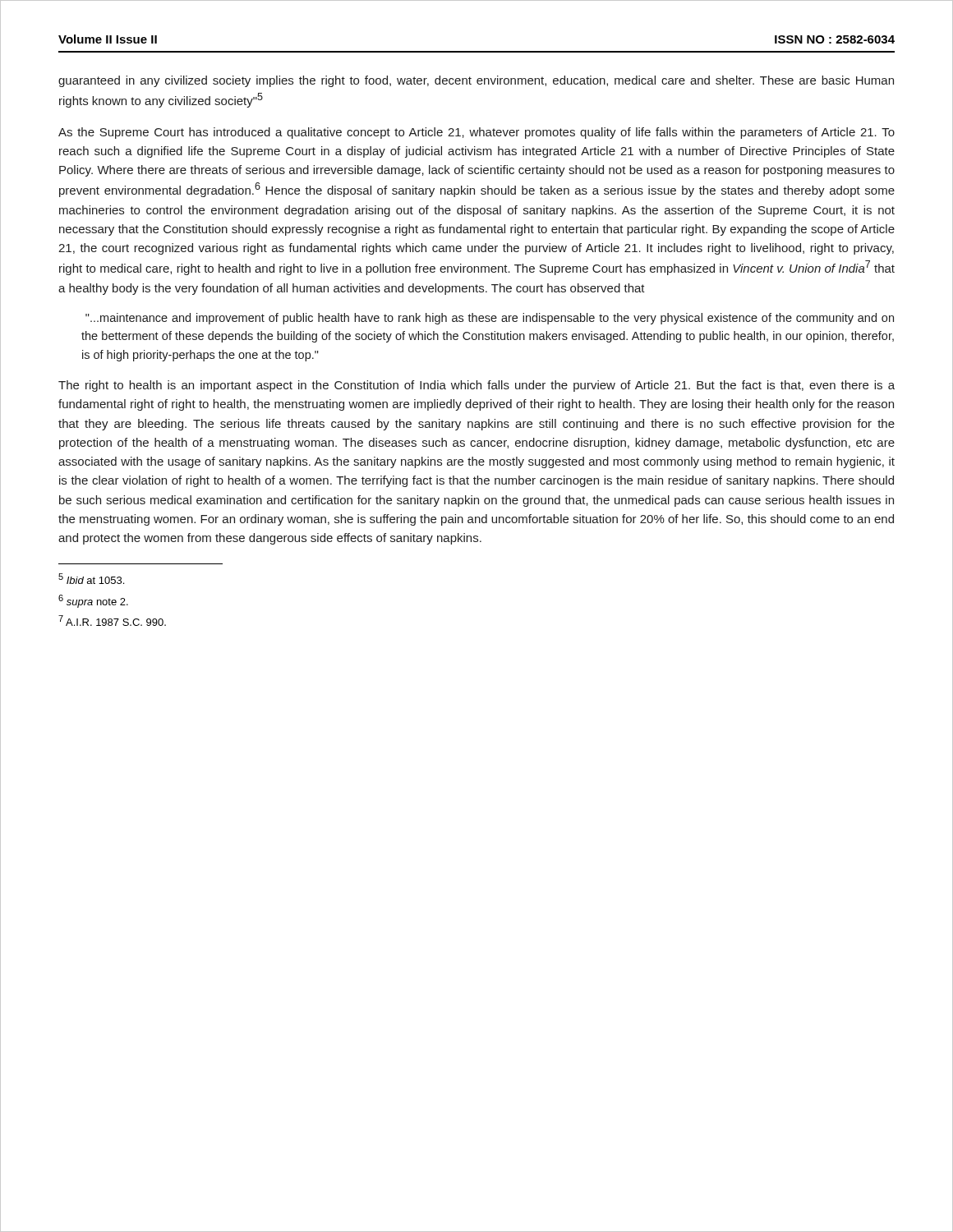Locate the footnote that says "6 supra note 2."
The image size is (953, 1232).
pyautogui.click(x=93, y=600)
